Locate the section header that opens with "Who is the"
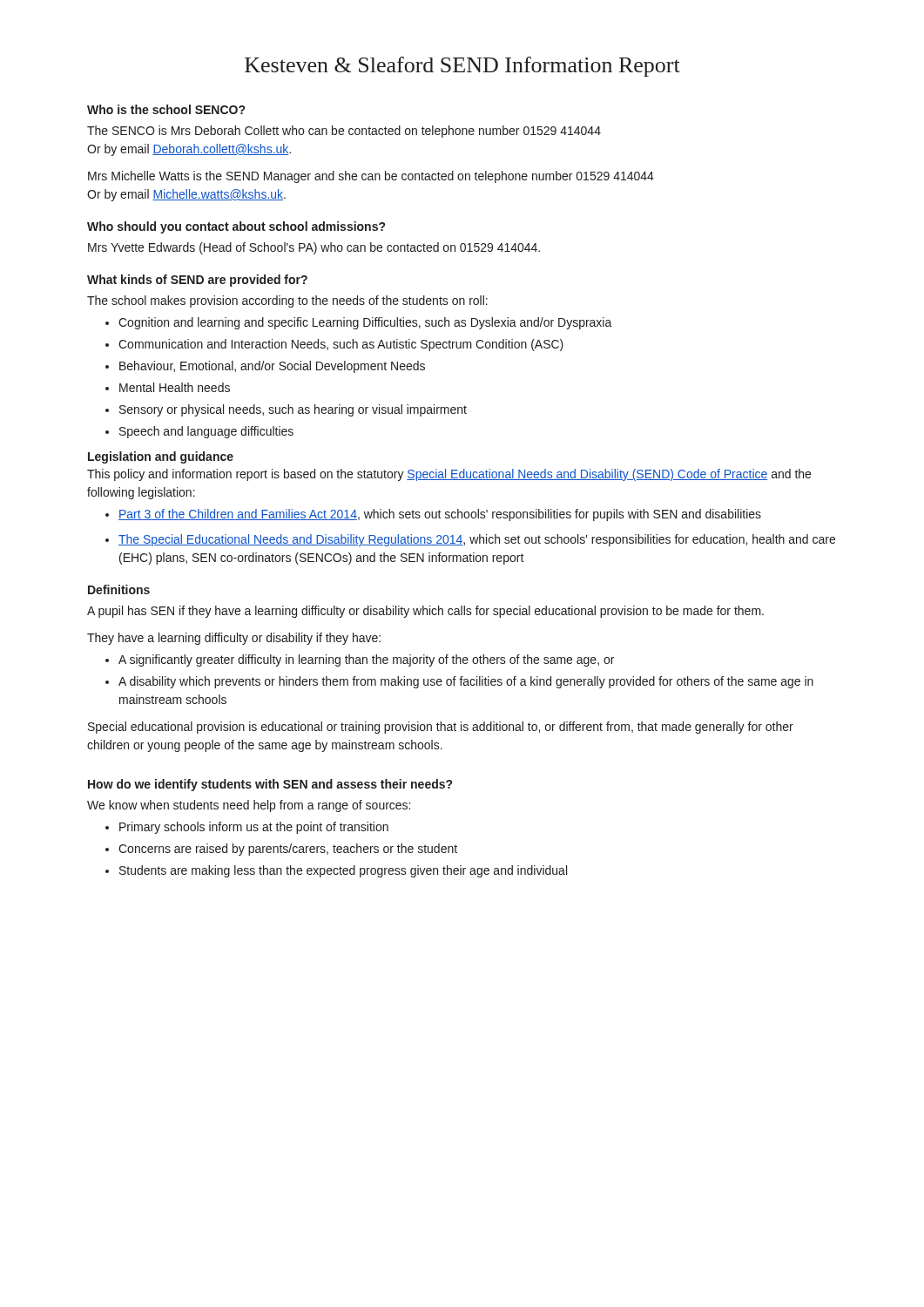Viewport: 924px width, 1307px height. (x=166, y=109)
